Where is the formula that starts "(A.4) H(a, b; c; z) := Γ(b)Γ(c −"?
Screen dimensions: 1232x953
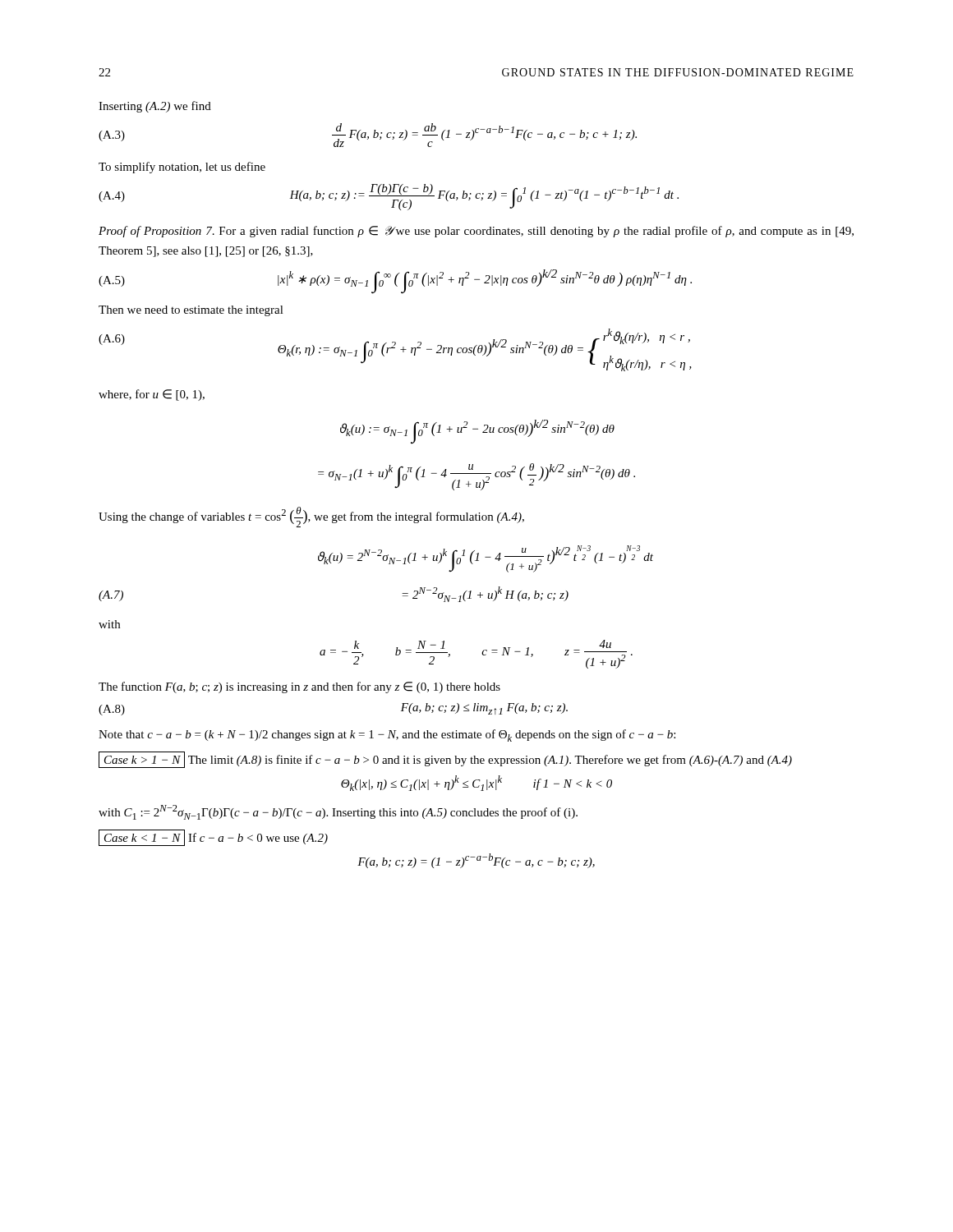click(456, 196)
